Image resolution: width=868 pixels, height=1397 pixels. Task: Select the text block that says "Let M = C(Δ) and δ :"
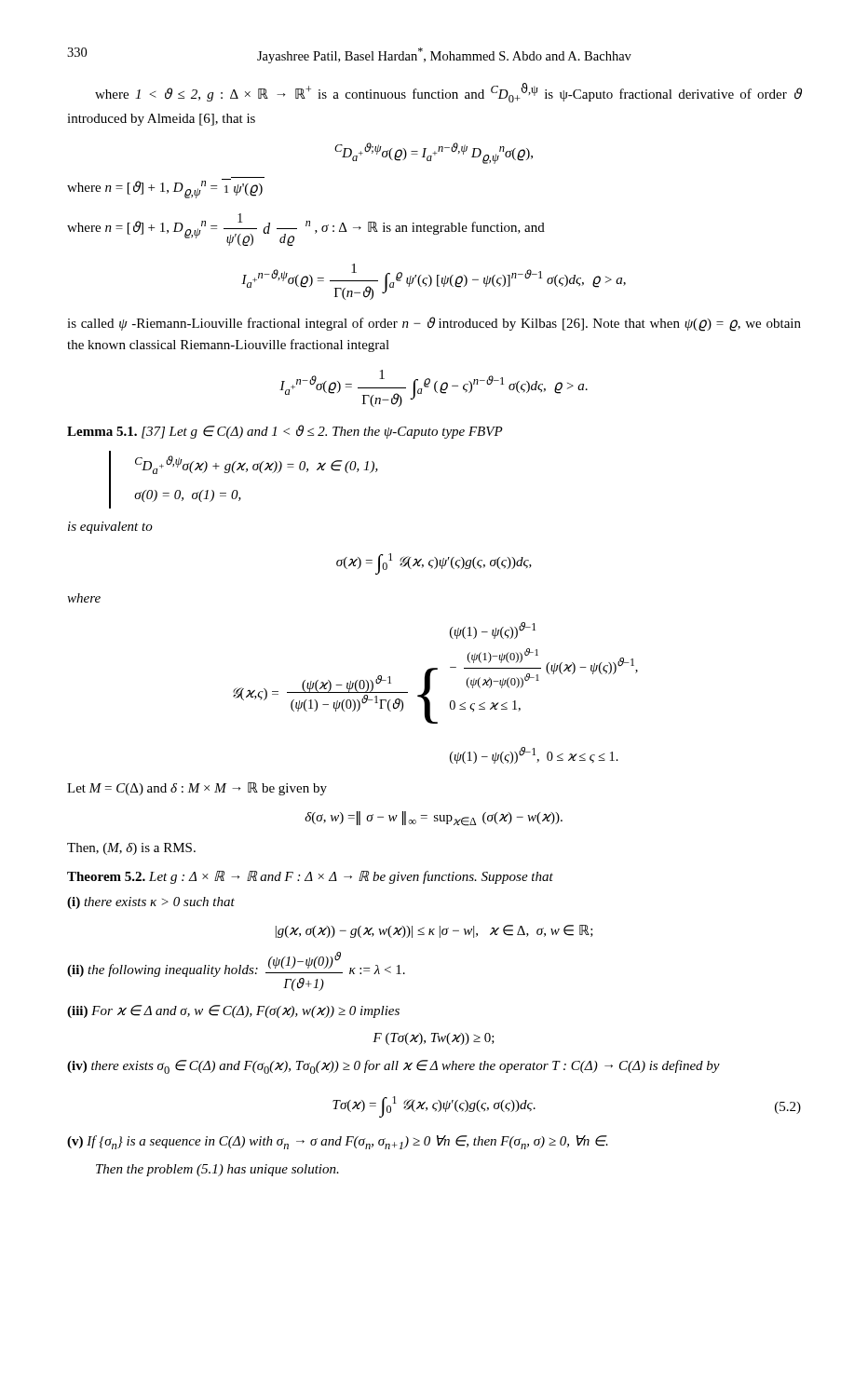197,789
